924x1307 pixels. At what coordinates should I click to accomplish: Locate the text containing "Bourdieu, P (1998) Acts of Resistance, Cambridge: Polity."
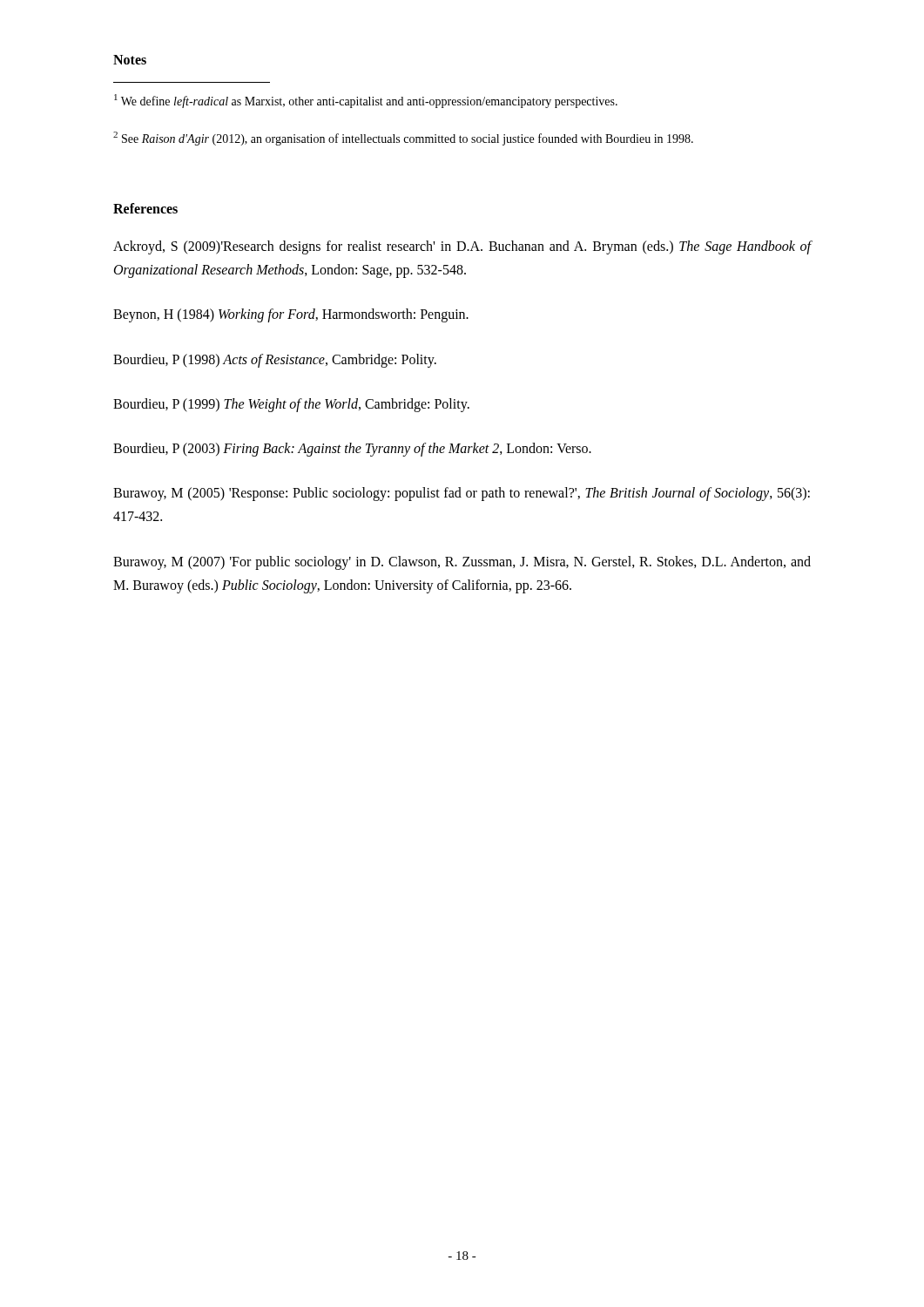tap(275, 359)
